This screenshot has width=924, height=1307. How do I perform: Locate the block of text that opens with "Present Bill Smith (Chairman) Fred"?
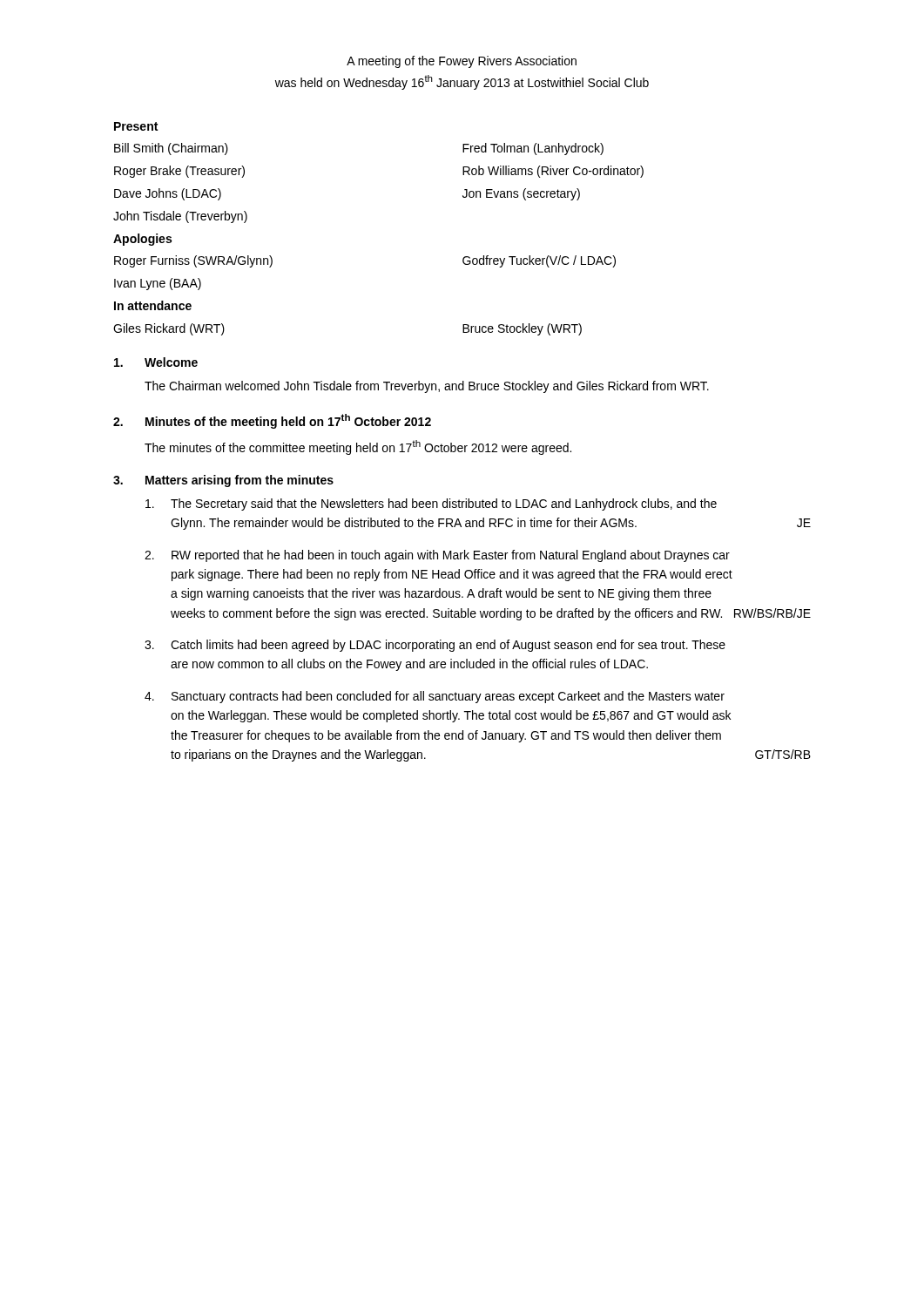point(136,126)
